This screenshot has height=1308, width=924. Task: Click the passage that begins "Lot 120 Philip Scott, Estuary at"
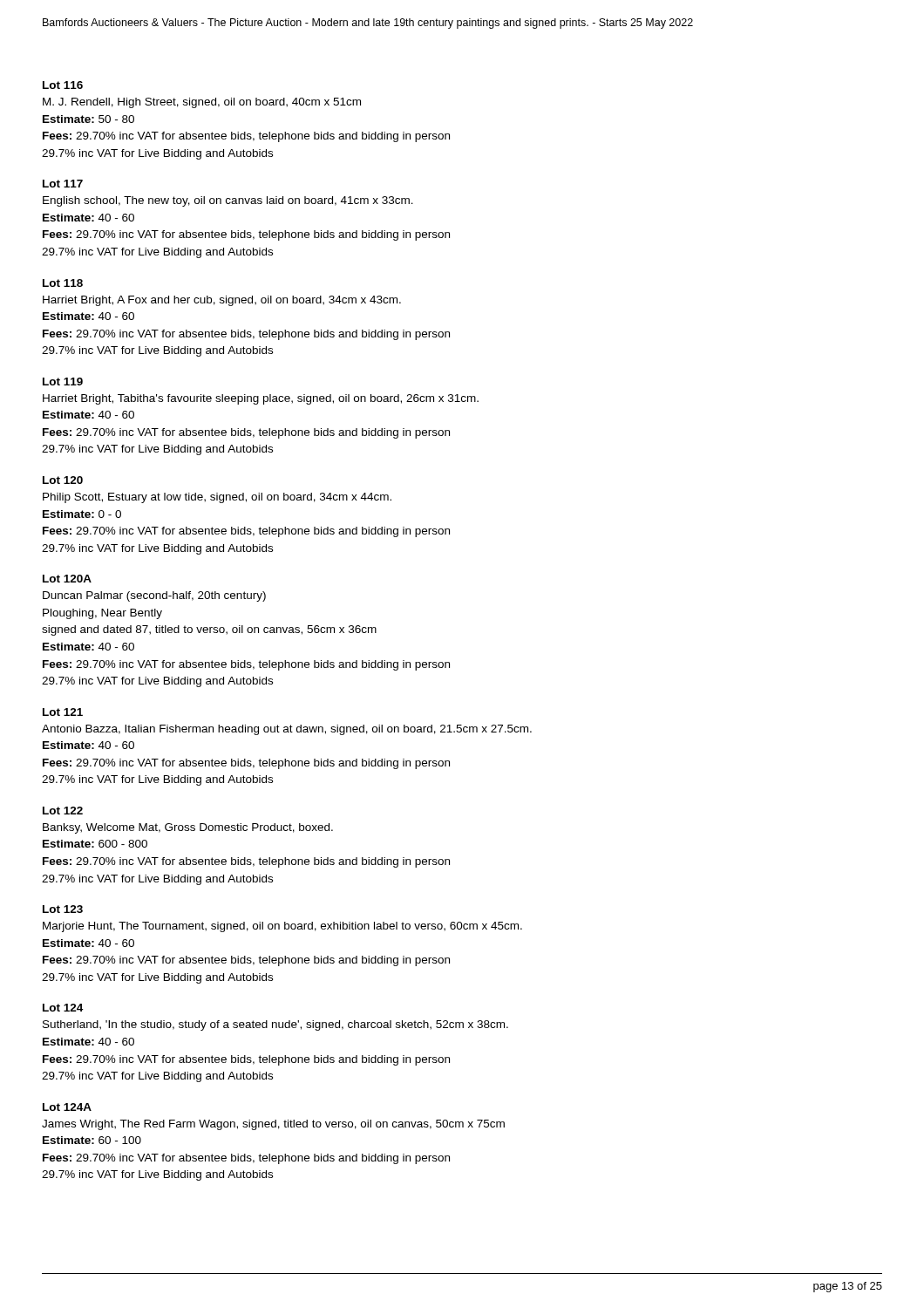click(x=63, y=480)
